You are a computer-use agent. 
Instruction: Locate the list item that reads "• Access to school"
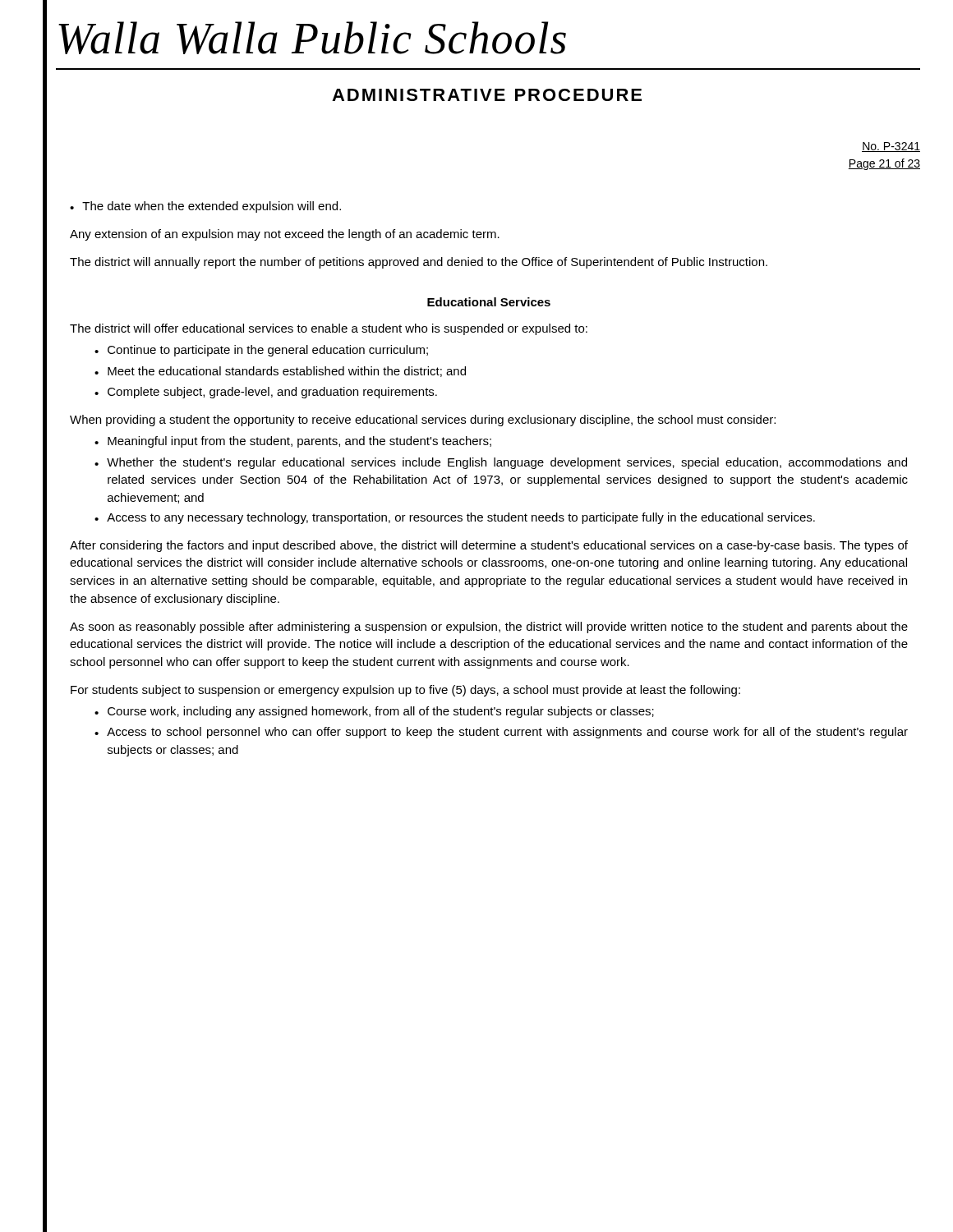tap(501, 741)
